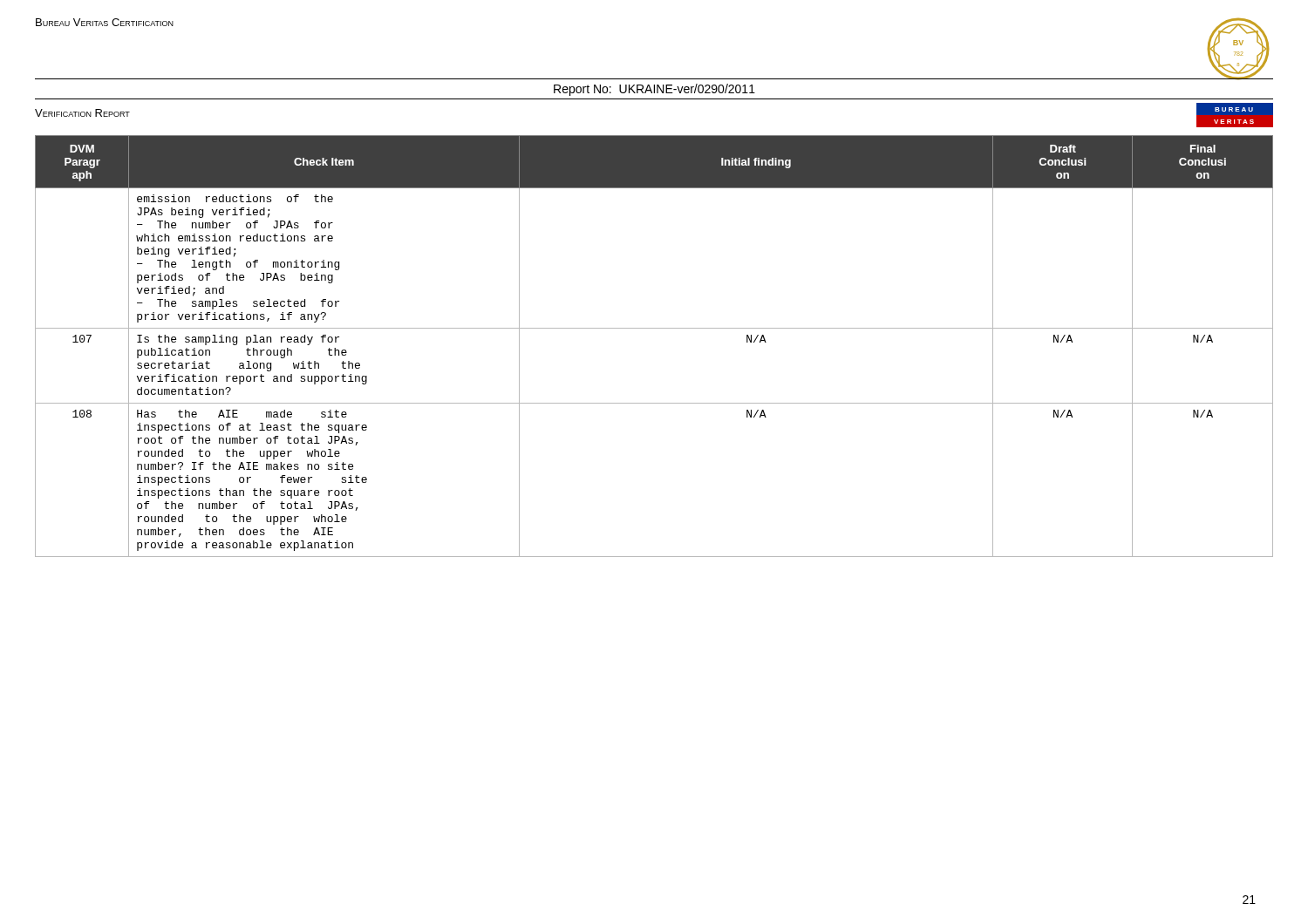Image resolution: width=1308 pixels, height=924 pixels.
Task: Select the passage starting "Report No: UKRAINE-ver/0290/2011"
Action: [x=654, y=89]
